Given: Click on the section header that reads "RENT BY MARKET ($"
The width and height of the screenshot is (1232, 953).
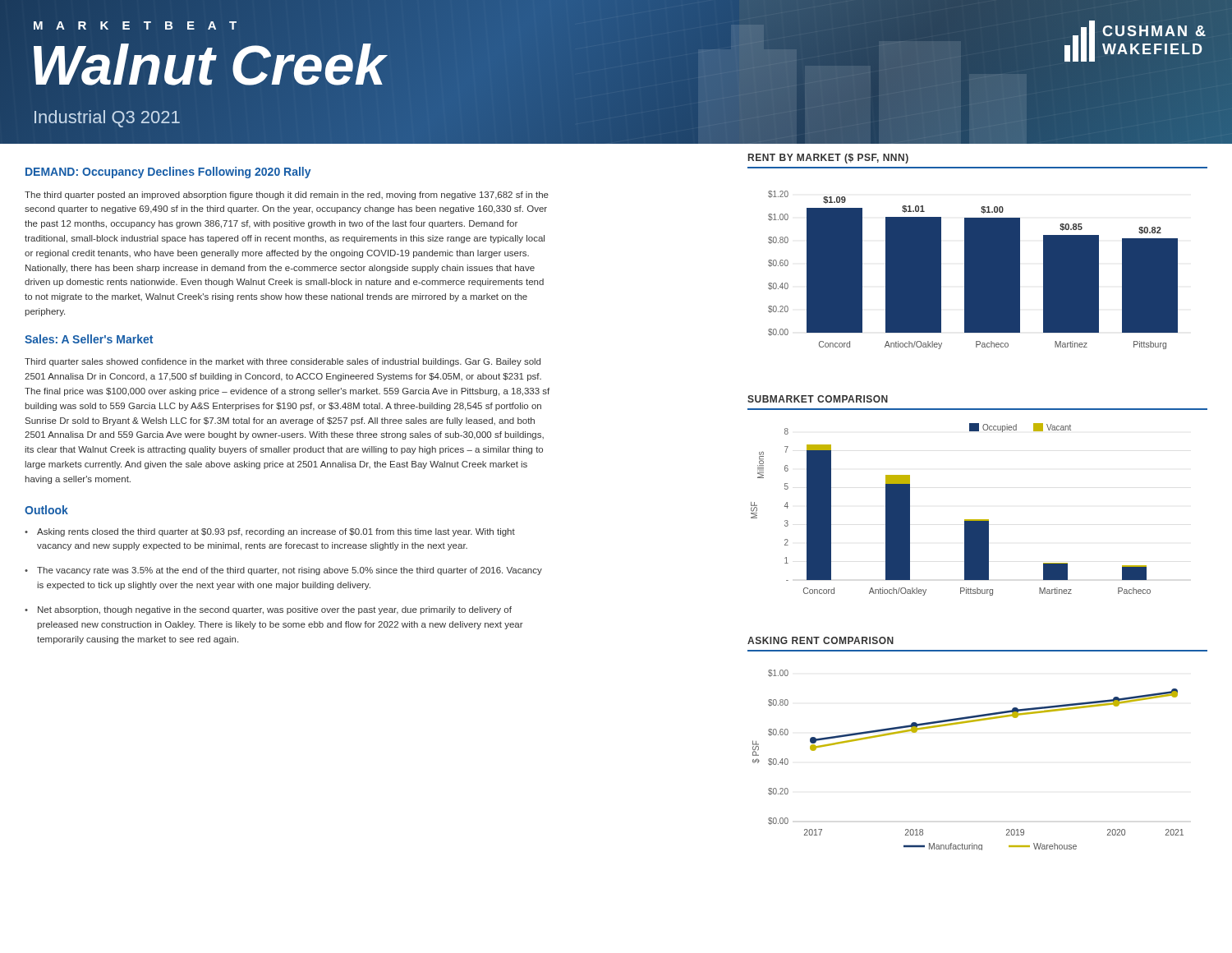Looking at the screenshot, I should [x=977, y=160].
